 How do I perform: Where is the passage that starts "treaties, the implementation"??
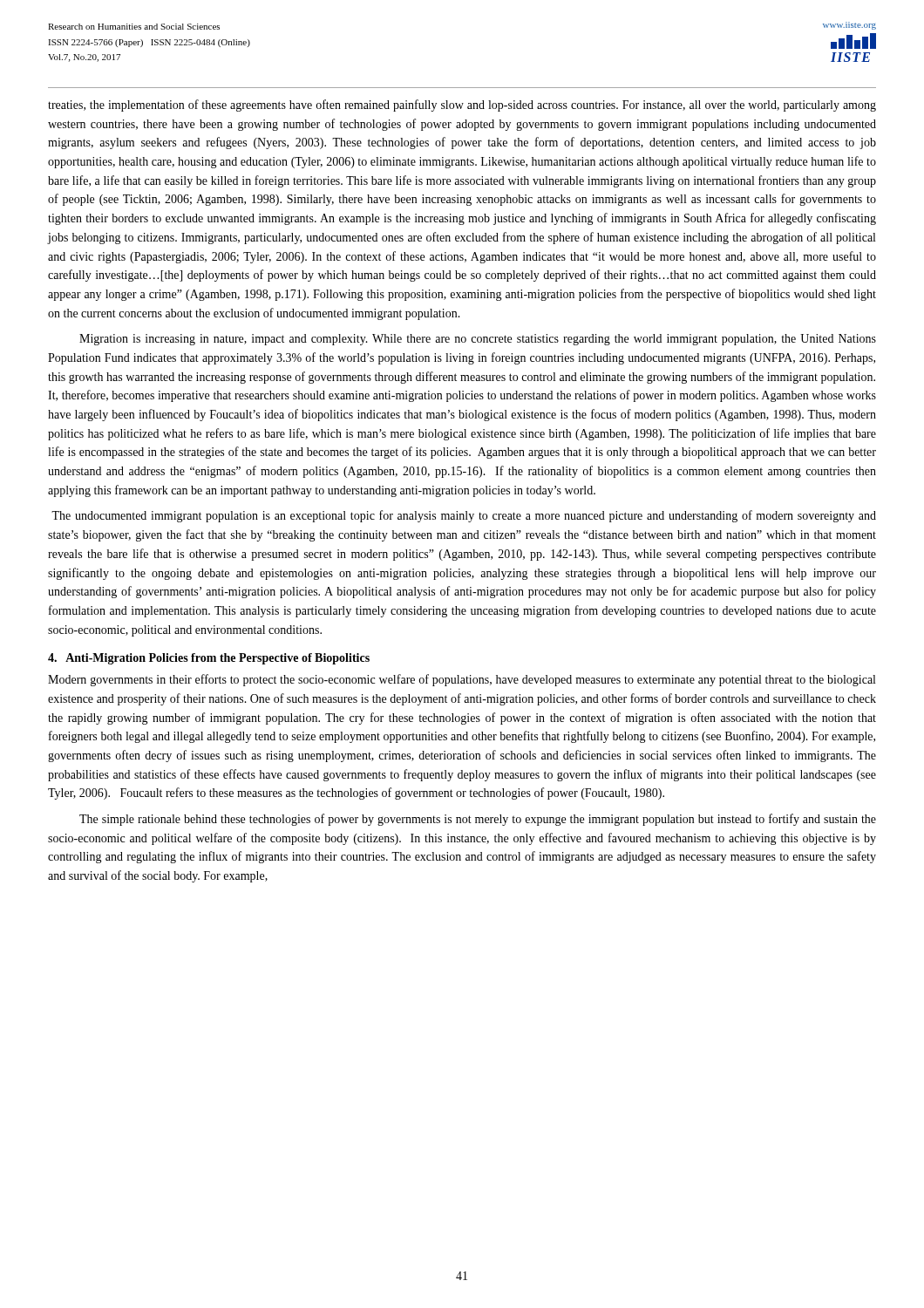tap(462, 209)
